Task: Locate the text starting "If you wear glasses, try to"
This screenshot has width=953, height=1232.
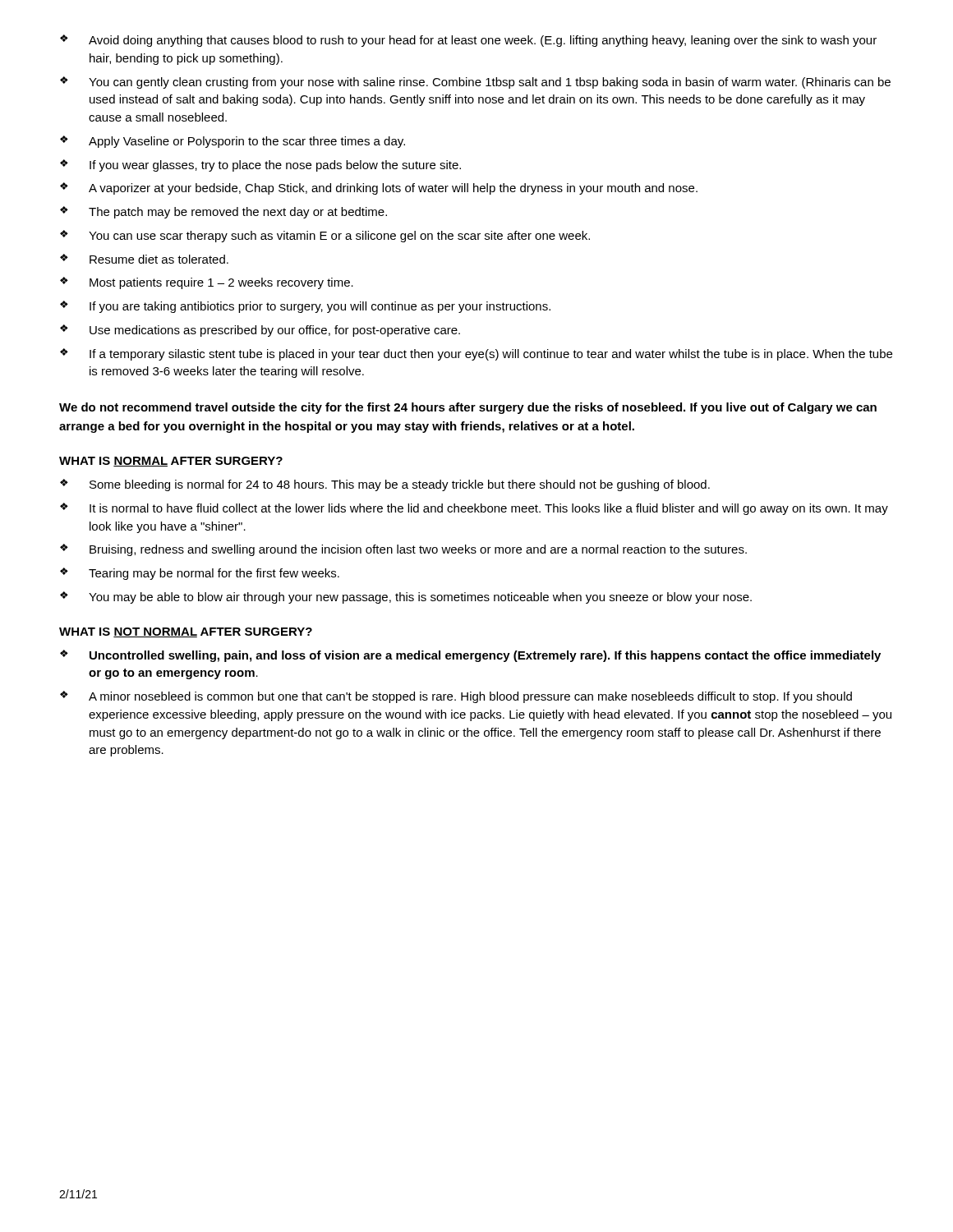Action: coord(260,165)
